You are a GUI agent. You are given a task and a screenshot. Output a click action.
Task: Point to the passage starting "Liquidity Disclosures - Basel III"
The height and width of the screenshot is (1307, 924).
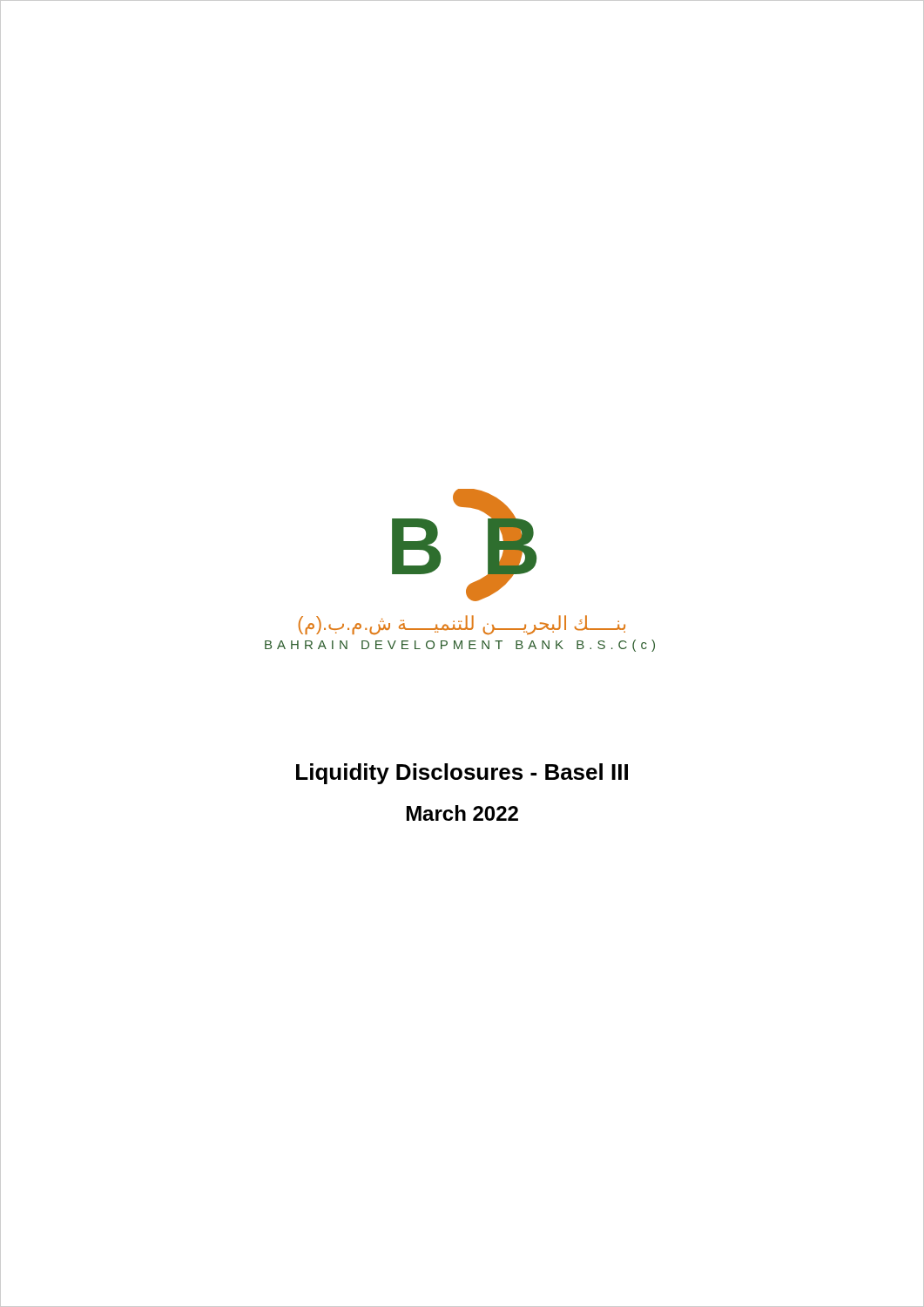(x=462, y=772)
